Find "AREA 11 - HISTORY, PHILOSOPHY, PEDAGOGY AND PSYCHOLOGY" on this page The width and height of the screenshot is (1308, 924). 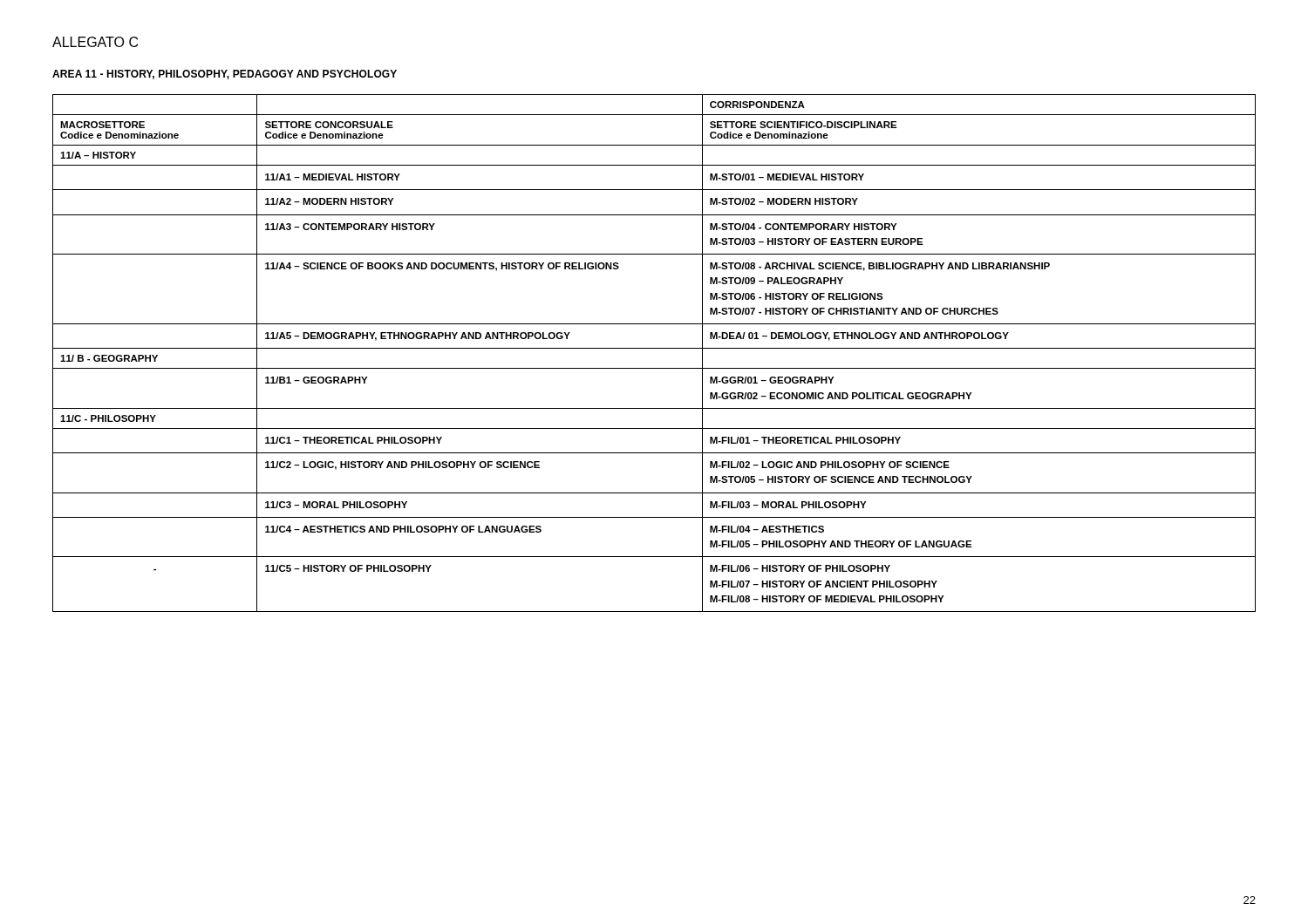pos(225,74)
